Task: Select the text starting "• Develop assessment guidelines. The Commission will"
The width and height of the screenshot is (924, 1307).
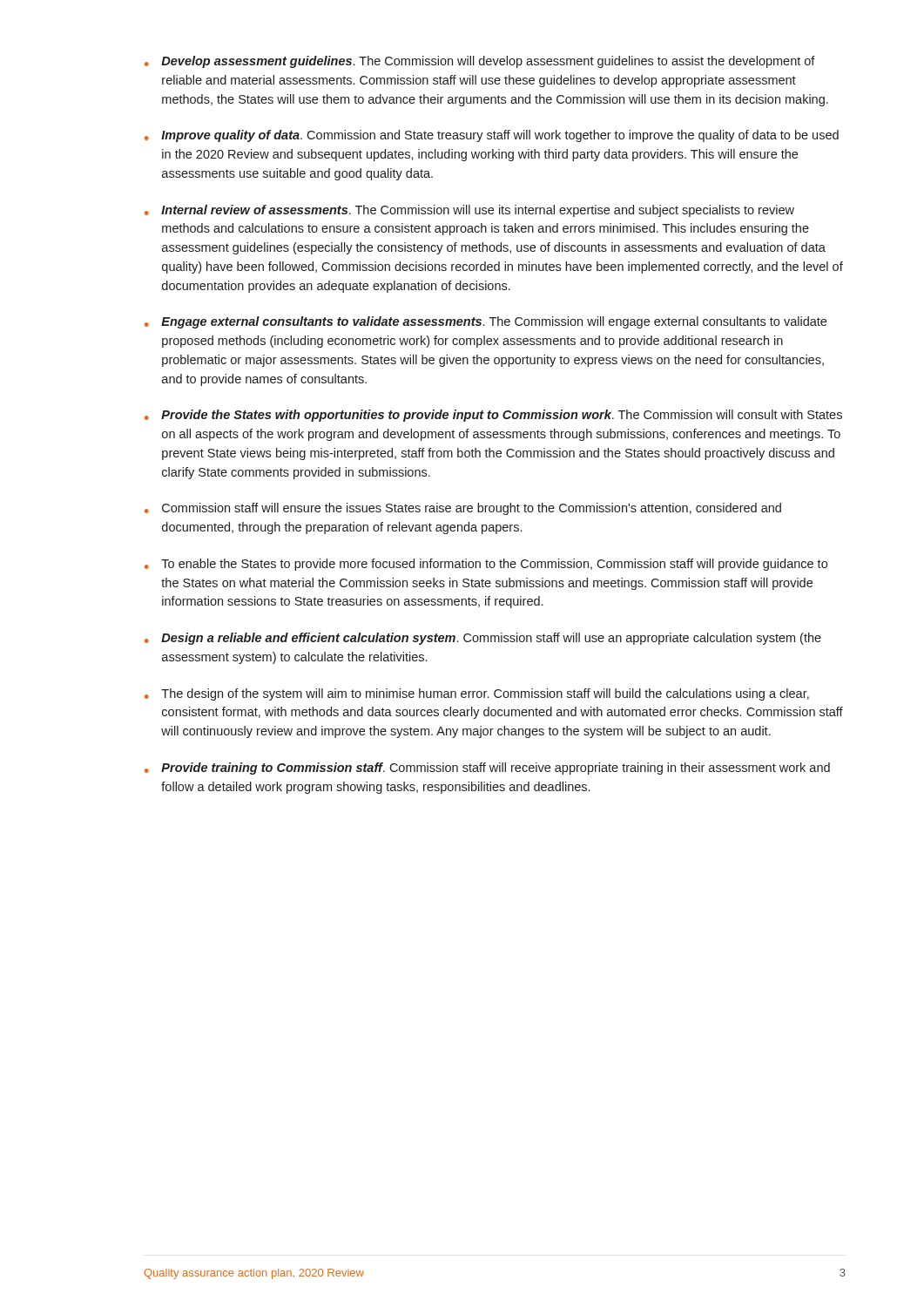Action: [495, 81]
